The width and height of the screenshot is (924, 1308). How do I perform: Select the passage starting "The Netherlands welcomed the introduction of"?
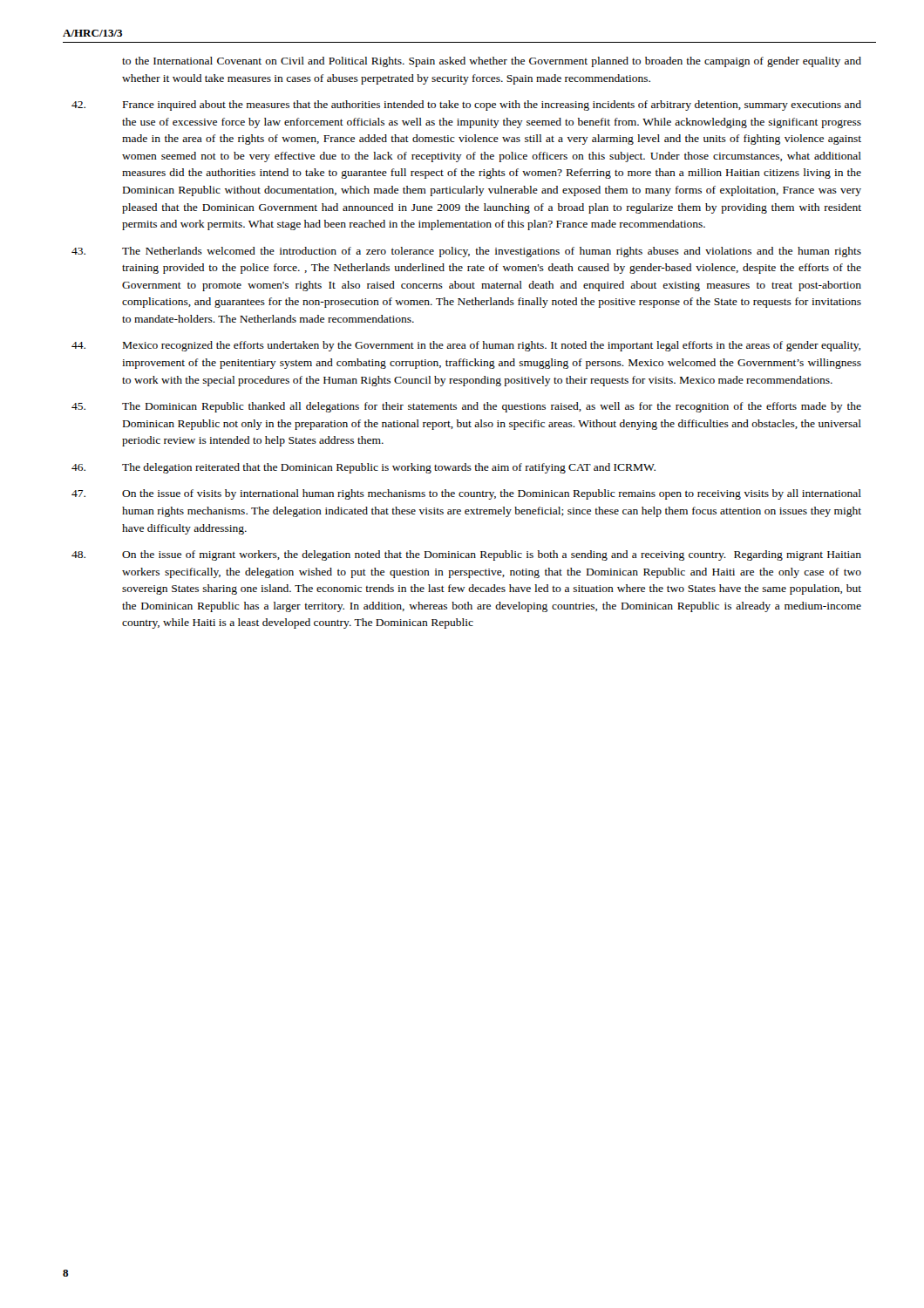pyautogui.click(x=492, y=284)
